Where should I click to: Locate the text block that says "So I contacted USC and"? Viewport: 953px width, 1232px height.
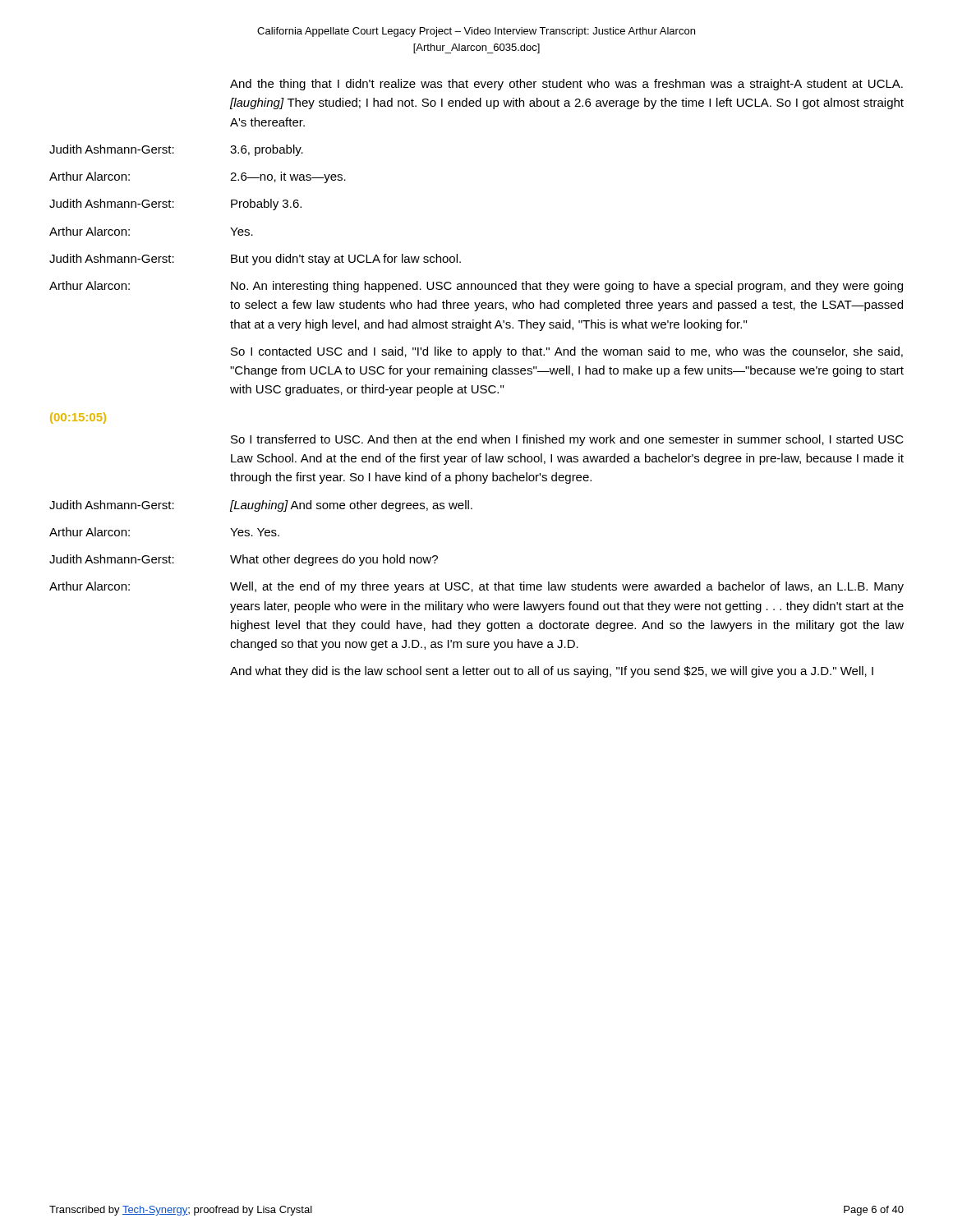point(567,370)
